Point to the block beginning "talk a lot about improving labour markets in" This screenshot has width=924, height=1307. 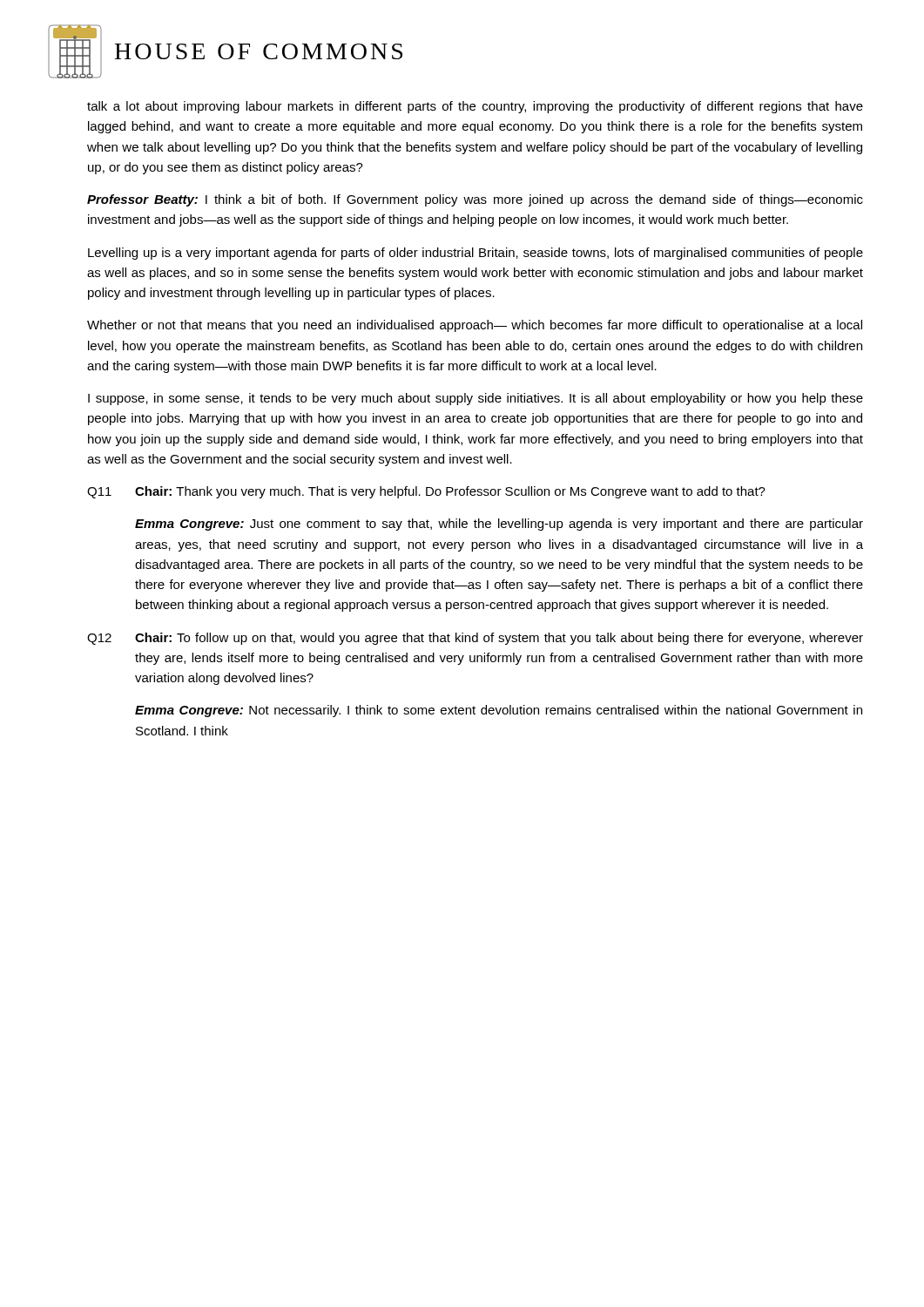click(475, 136)
